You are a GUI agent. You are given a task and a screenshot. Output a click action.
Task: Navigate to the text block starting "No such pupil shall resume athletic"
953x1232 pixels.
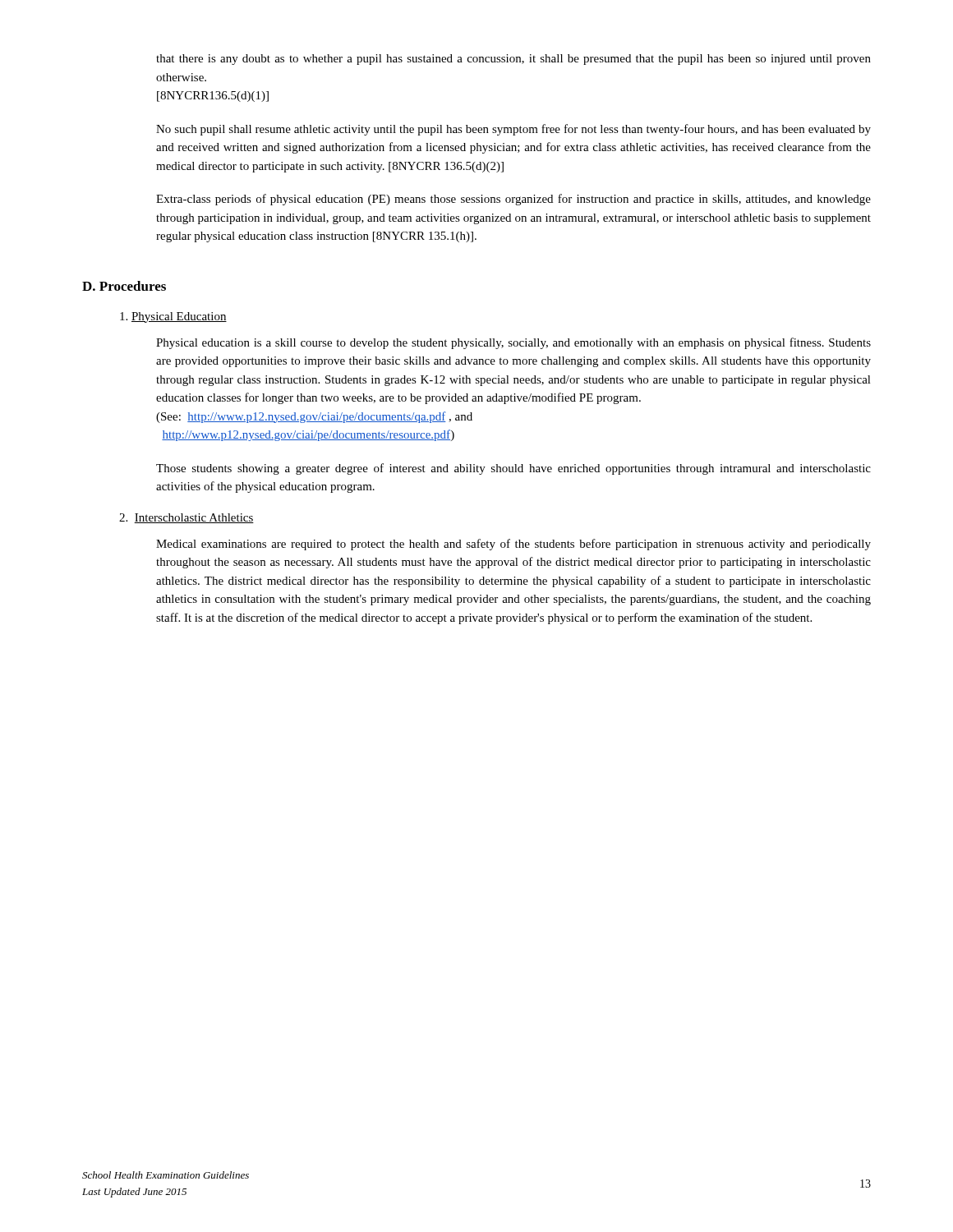pyautogui.click(x=513, y=147)
